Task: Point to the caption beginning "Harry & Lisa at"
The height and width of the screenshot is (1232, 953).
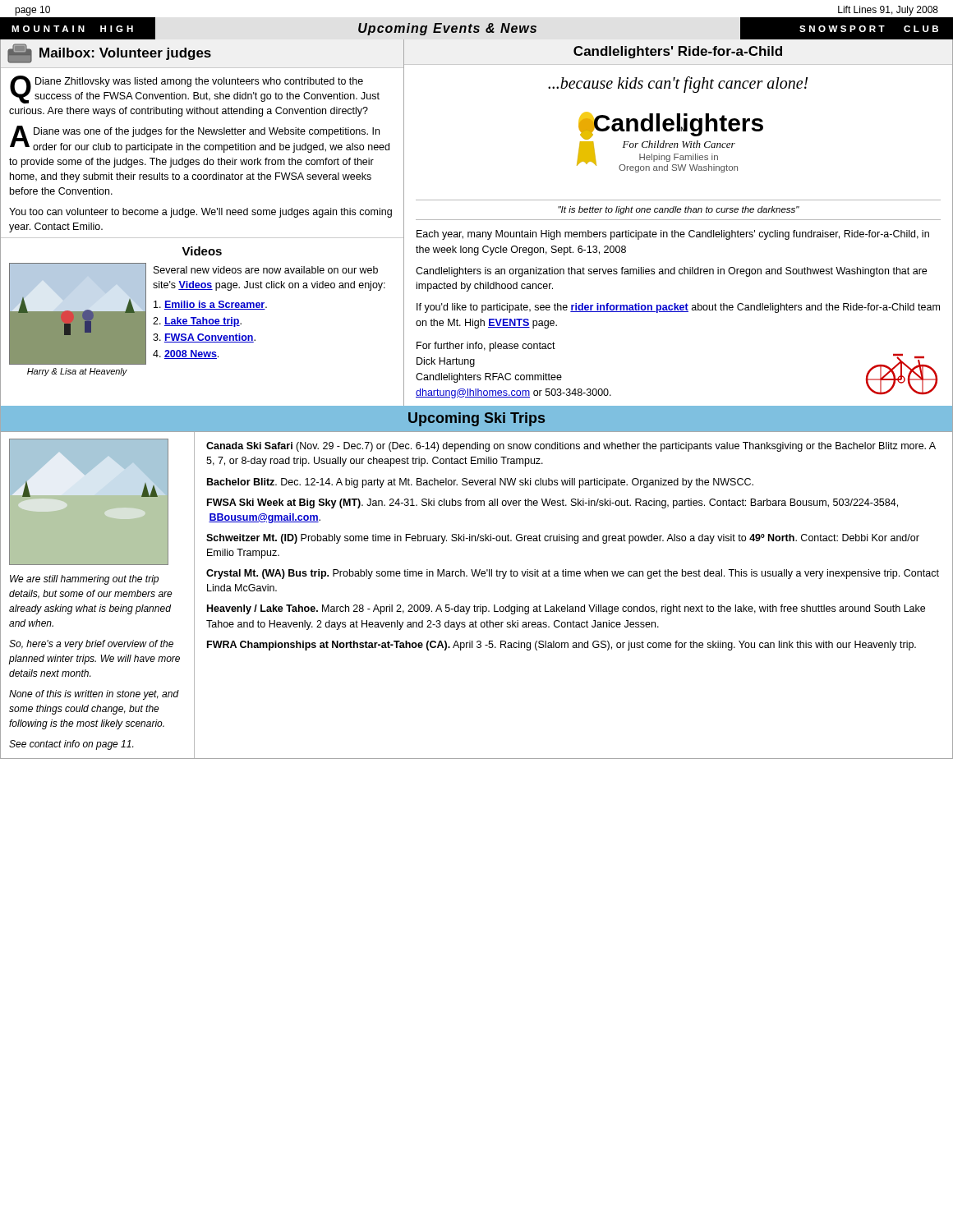Action: click(77, 371)
